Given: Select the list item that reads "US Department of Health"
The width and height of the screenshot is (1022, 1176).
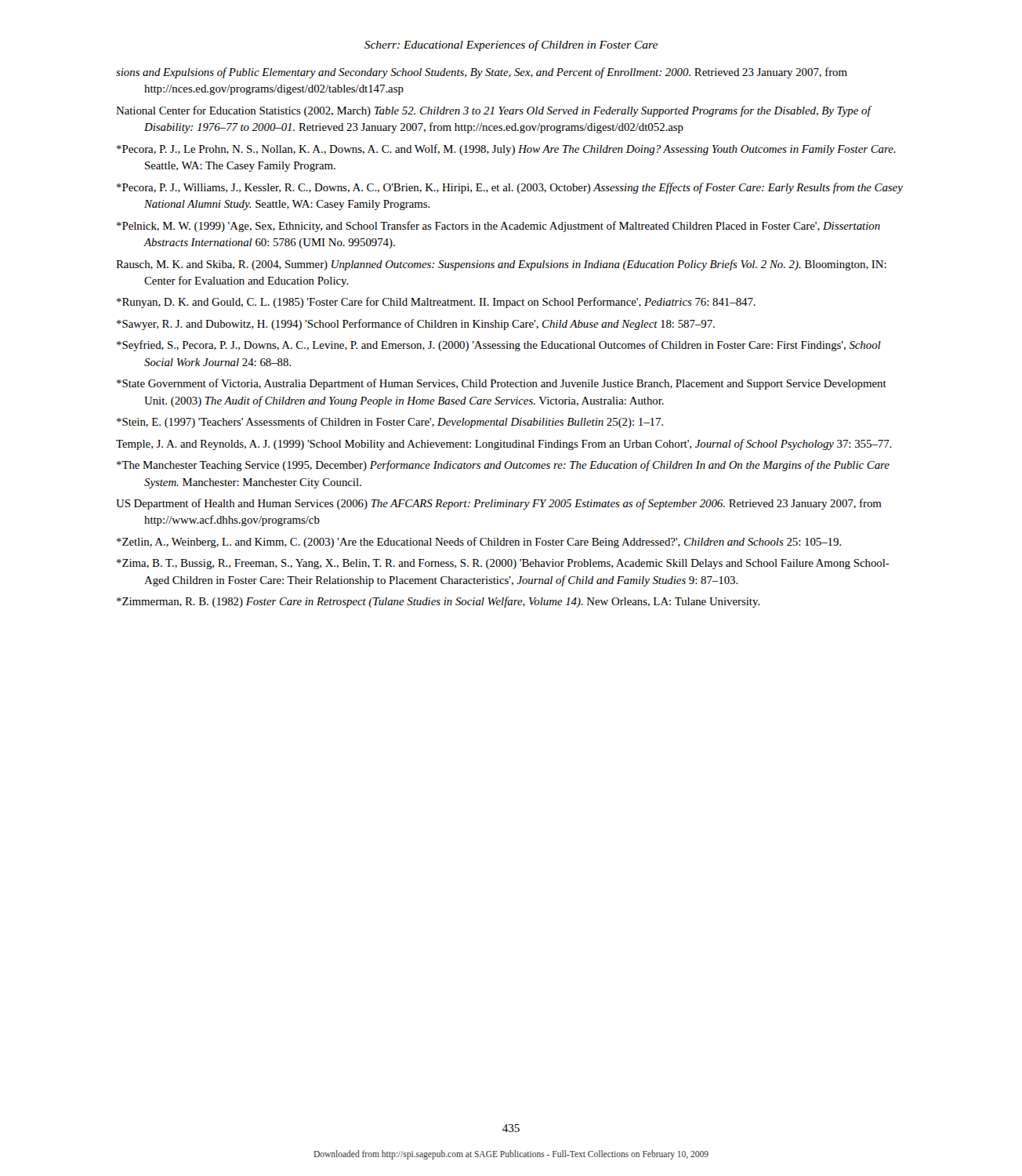Looking at the screenshot, I should (499, 512).
